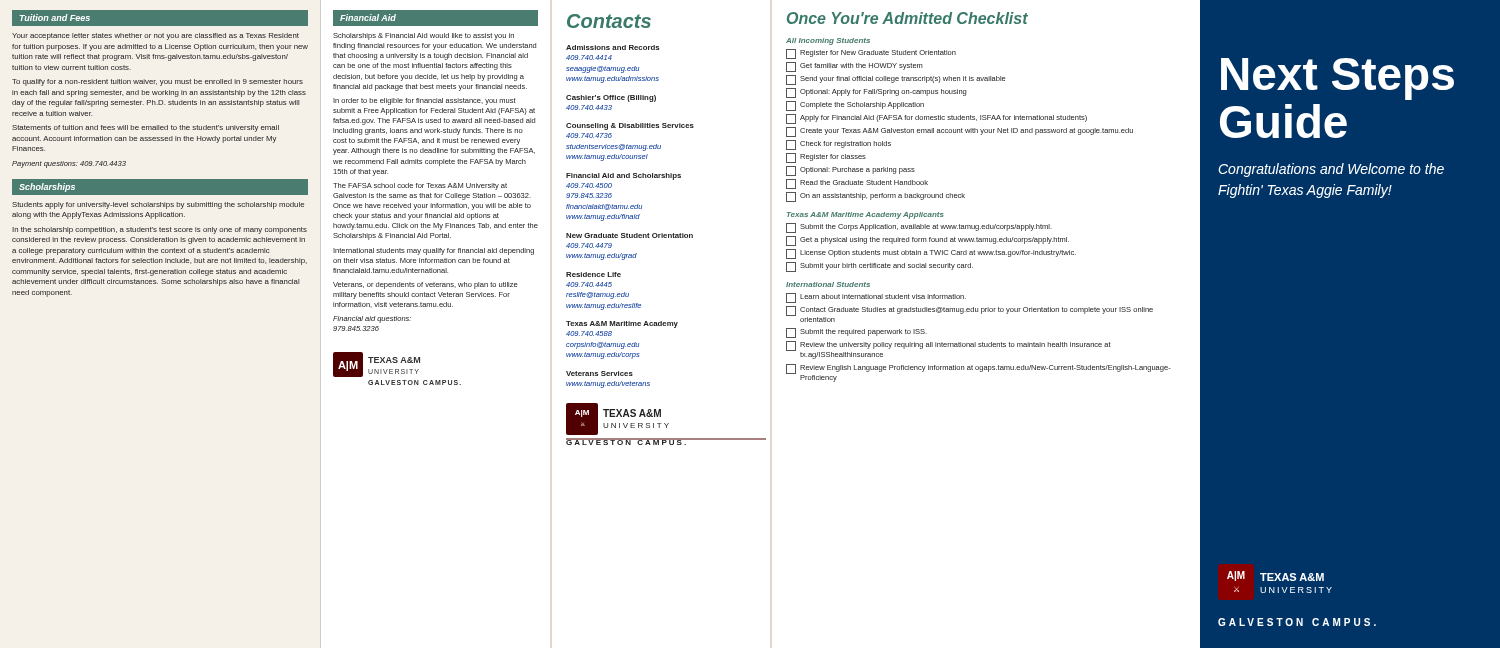This screenshot has height=648, width=1500.
Task: Find the list item that says "Send your final official college"
Action: pos(896,80)
